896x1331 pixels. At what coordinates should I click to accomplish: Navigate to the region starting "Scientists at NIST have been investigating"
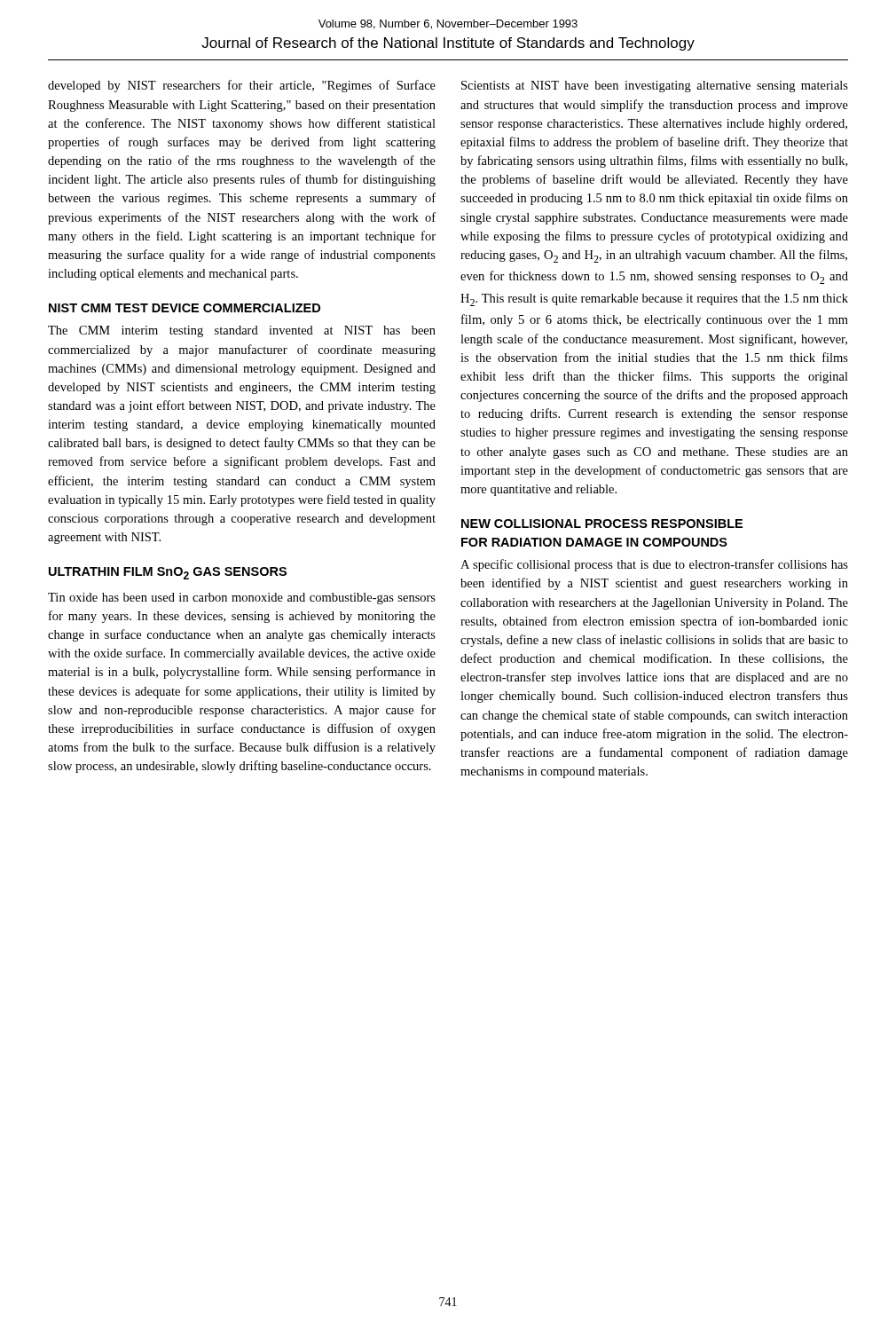(x=654, y=288)
